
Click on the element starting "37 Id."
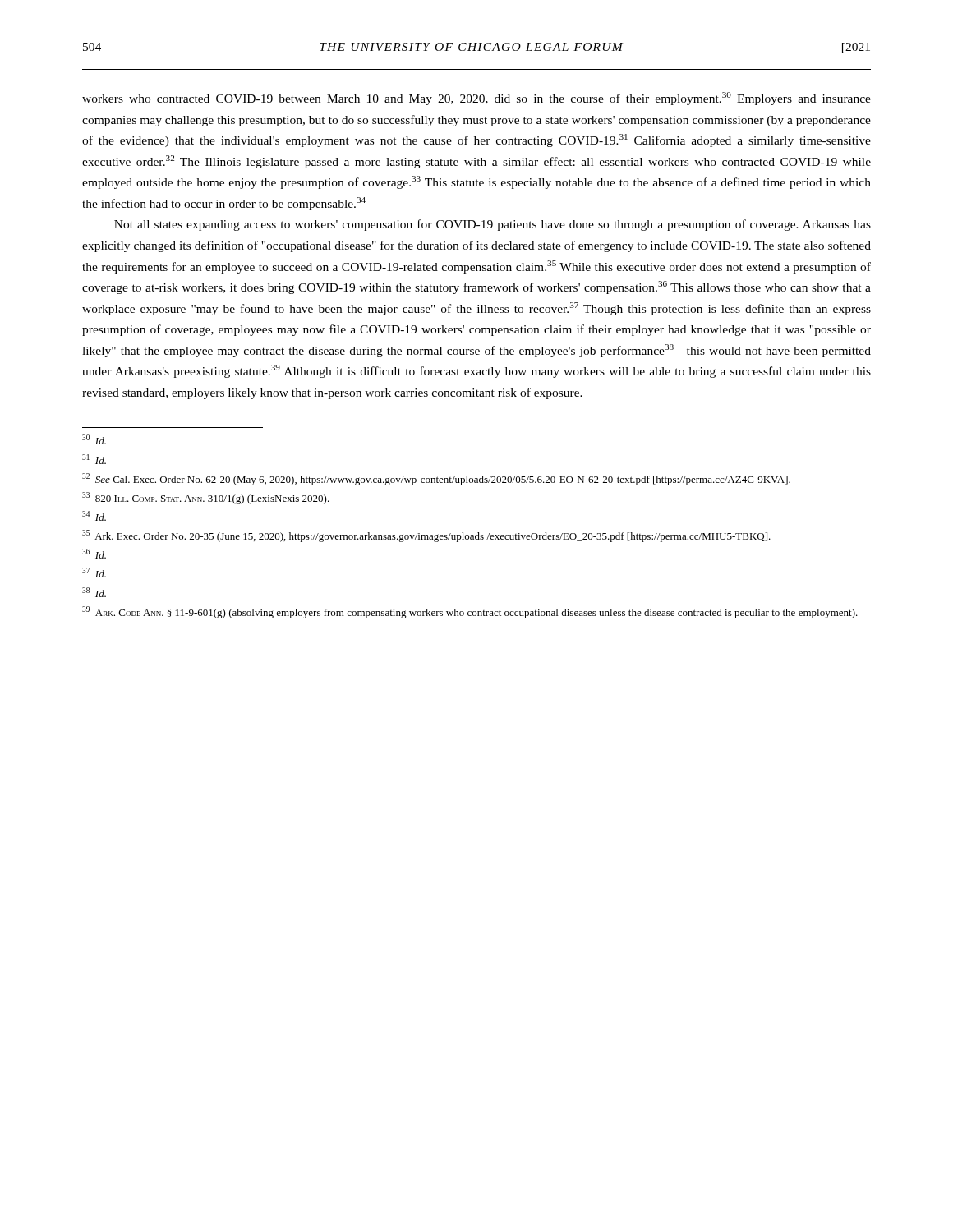click(x=94, y=572)
